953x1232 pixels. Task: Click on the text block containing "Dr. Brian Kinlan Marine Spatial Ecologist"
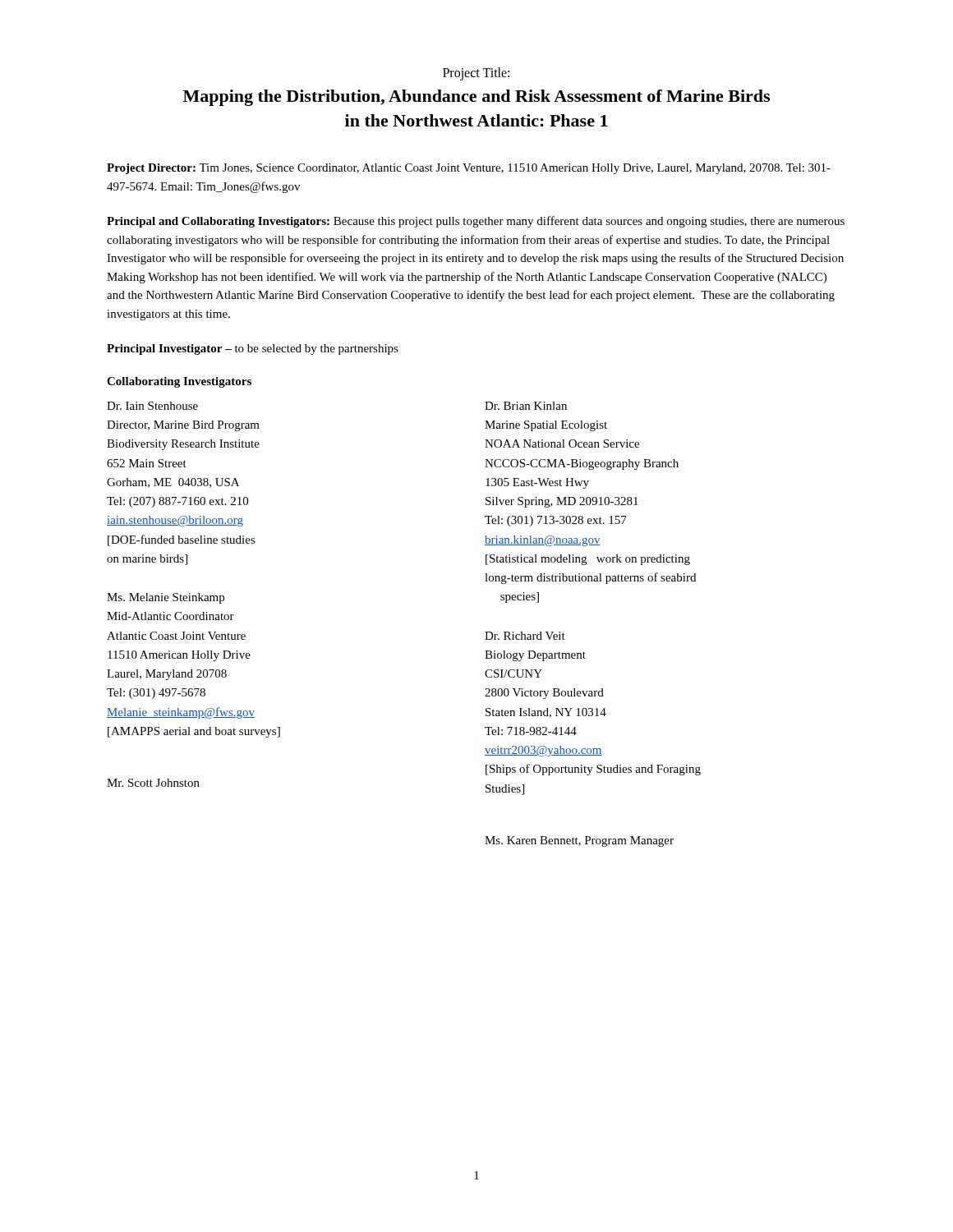tap(590, 501)
